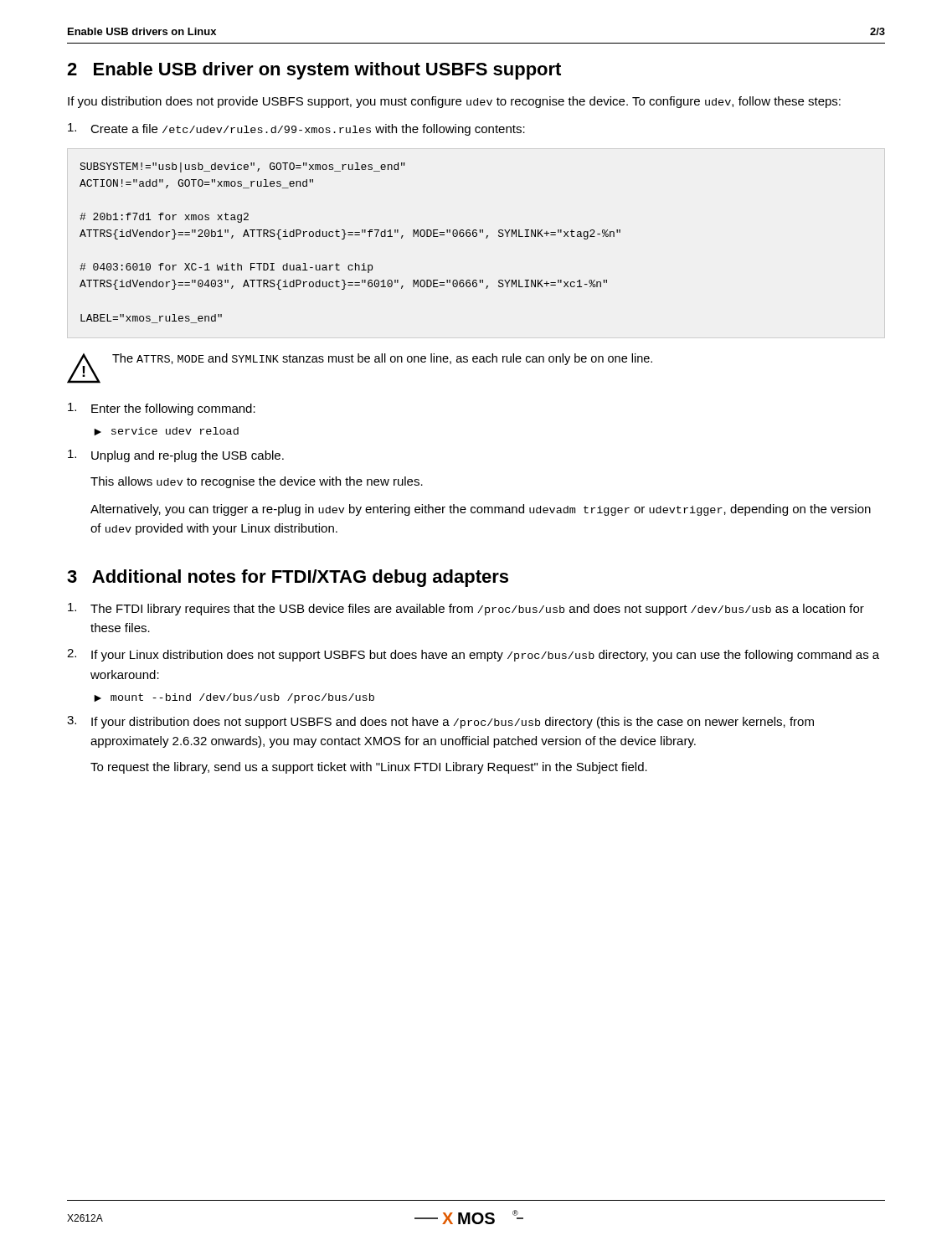Point to the block starting "This allows udev to recognise"
The height and width of the screenshot is (1256, 952).
pyautogui.click(x=257, y=482)
